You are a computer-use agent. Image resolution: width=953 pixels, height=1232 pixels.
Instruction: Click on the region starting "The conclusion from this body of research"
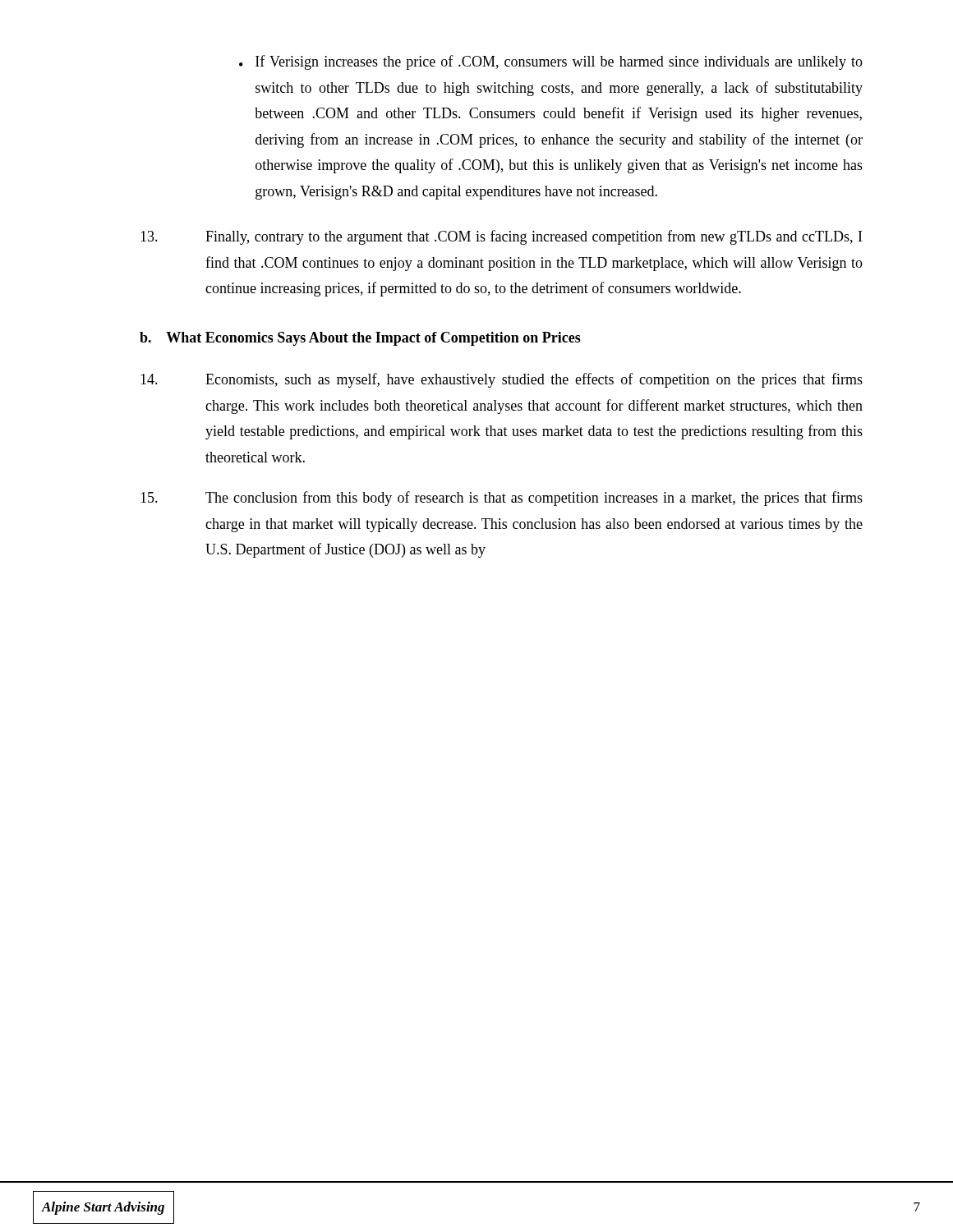tap(476, 524)
